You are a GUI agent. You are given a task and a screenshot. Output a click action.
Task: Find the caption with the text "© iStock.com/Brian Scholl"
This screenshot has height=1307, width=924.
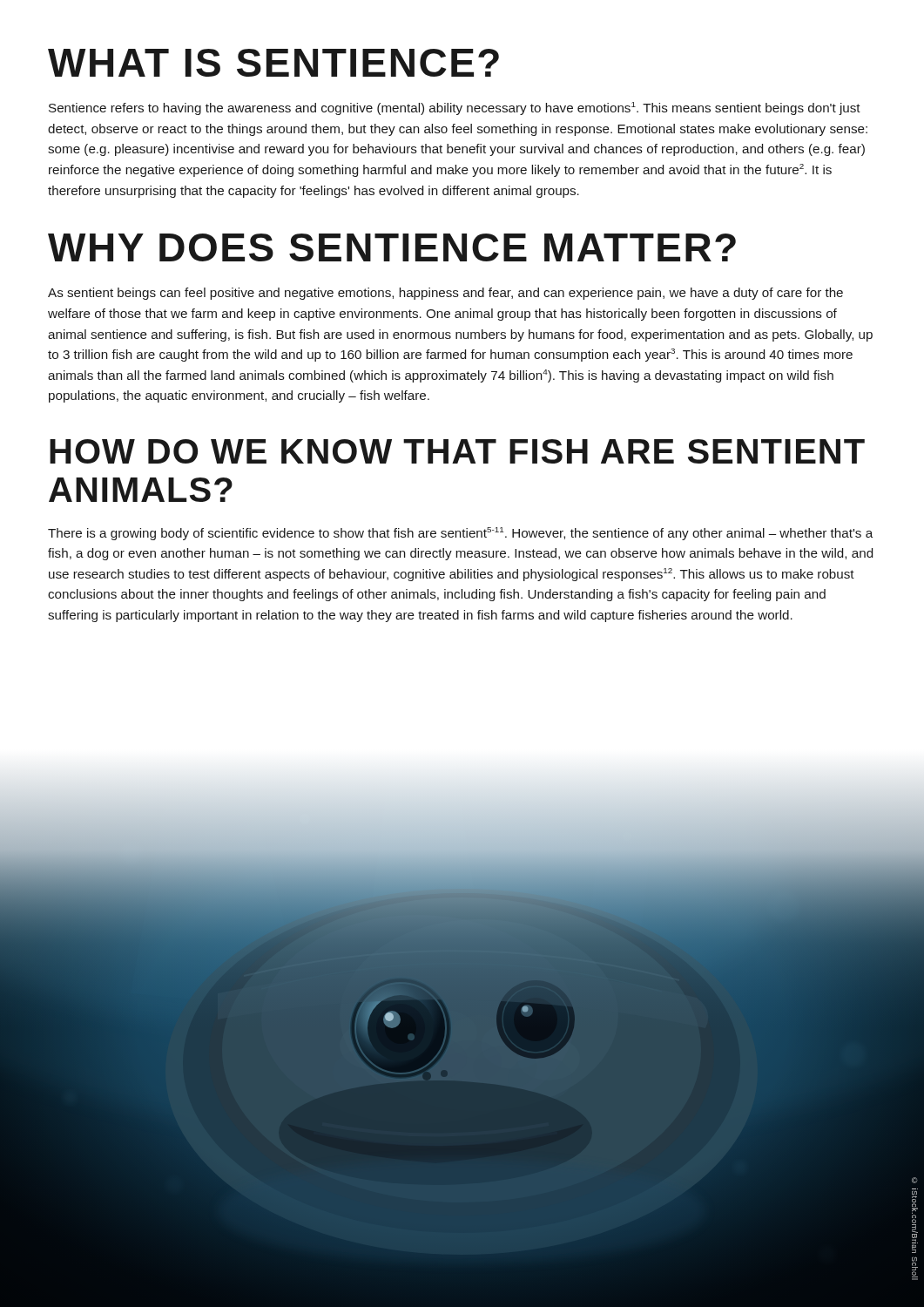(x=914, y=1229)
